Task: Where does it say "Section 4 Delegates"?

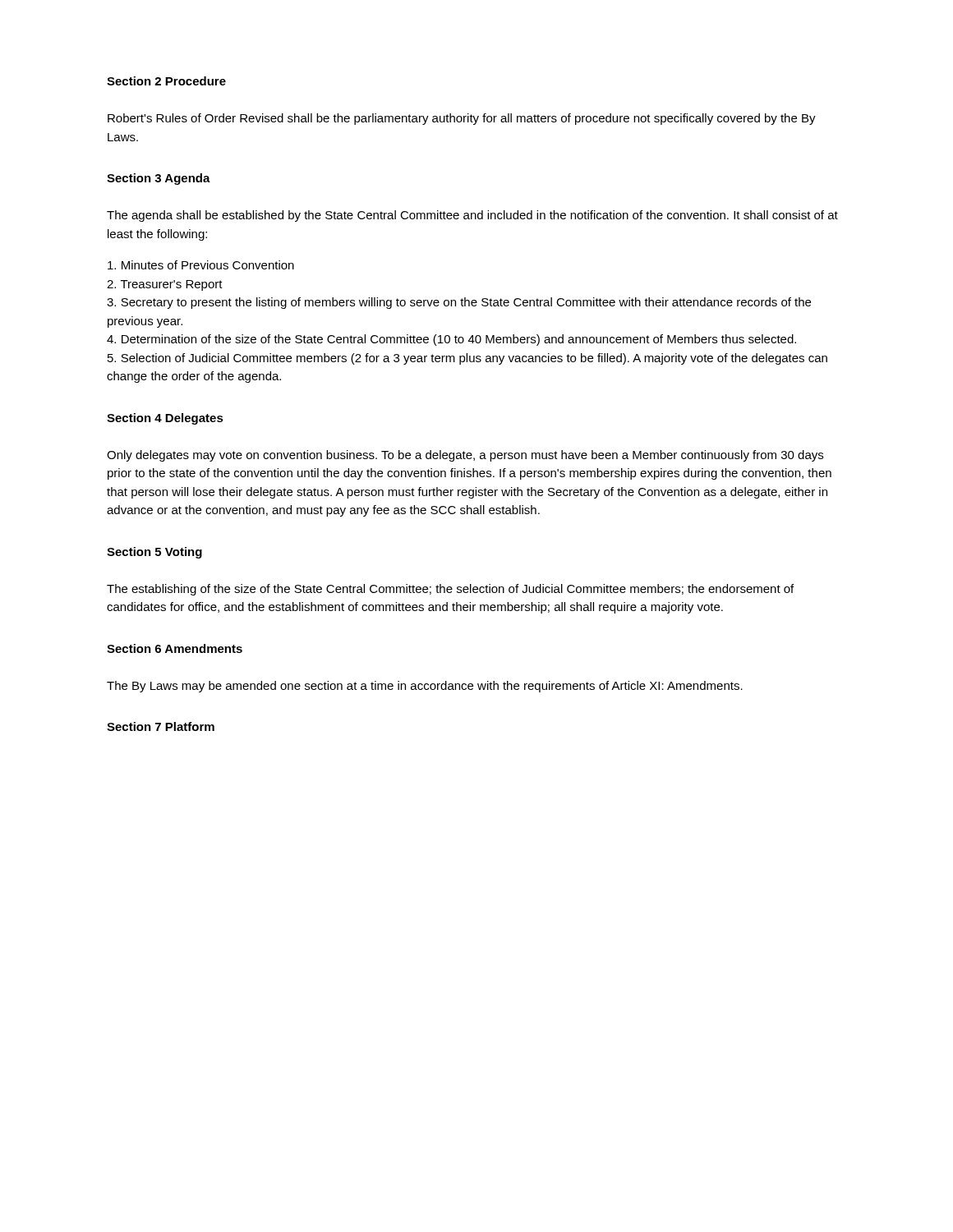Action: point(165,417)
